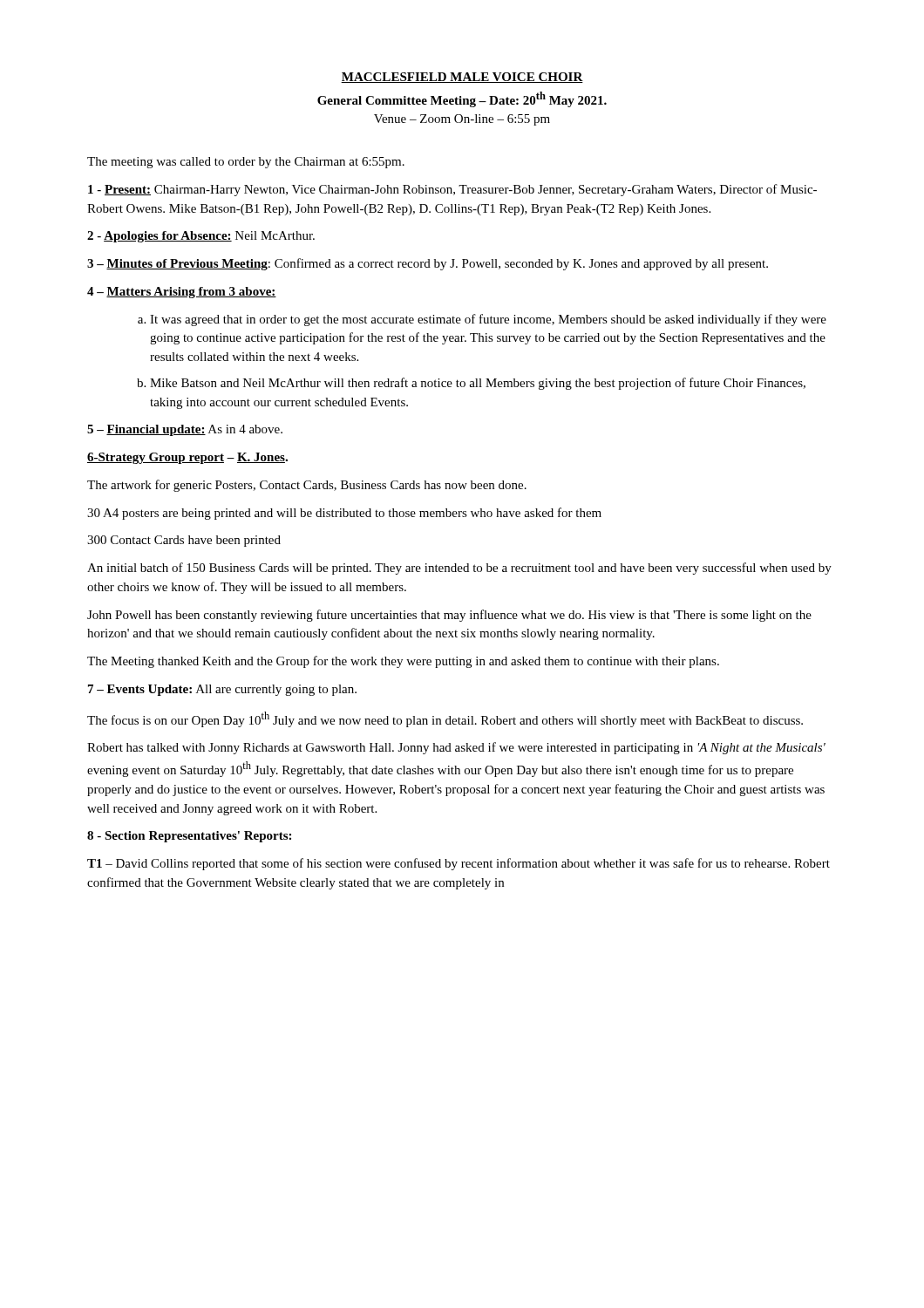Image resolution: width=924 pixels, height=1308 pixels.
Task: Find the title
Action: click(462, 77)
